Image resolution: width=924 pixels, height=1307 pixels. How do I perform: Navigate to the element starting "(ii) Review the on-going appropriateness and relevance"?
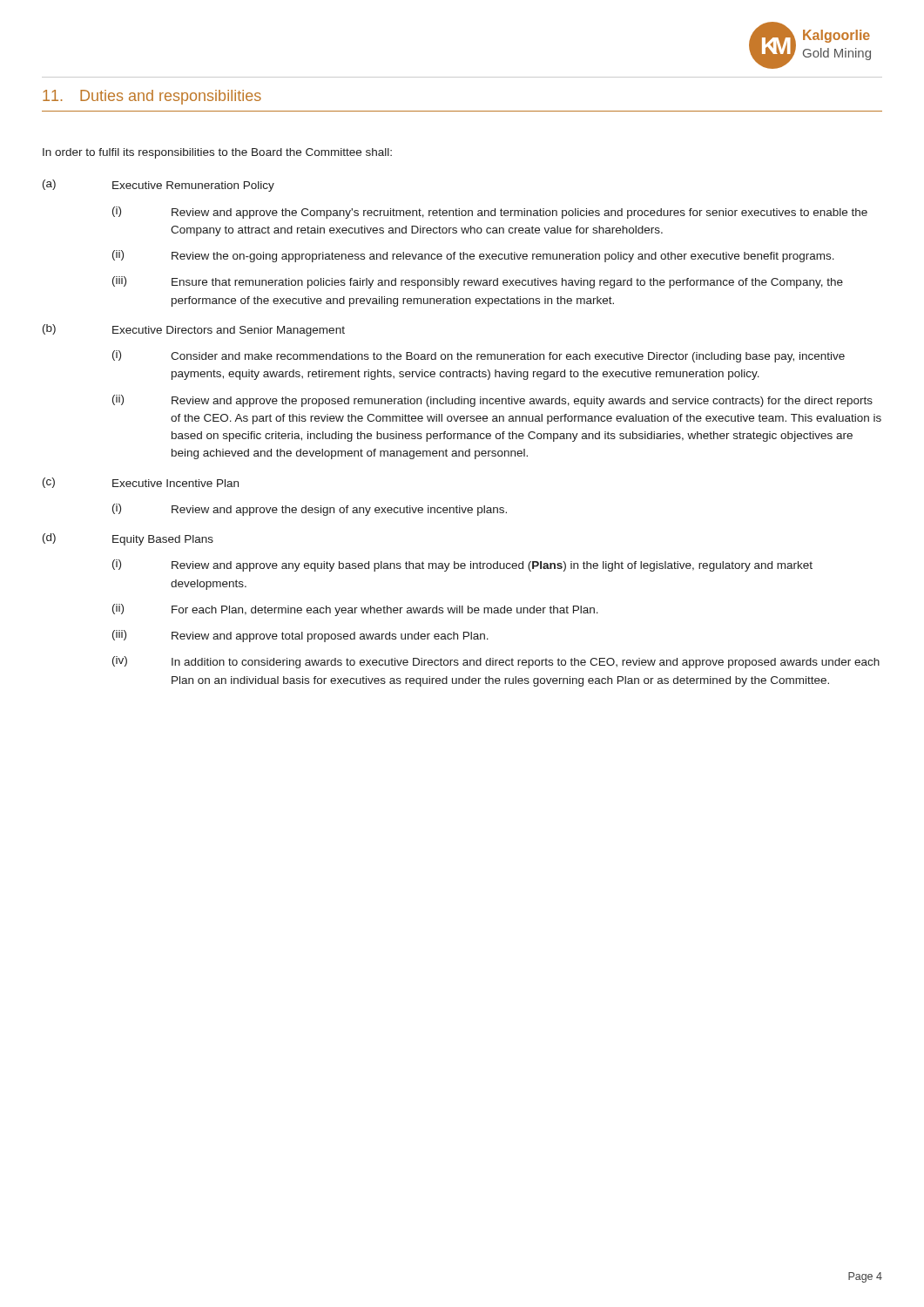tap(497, 256)
